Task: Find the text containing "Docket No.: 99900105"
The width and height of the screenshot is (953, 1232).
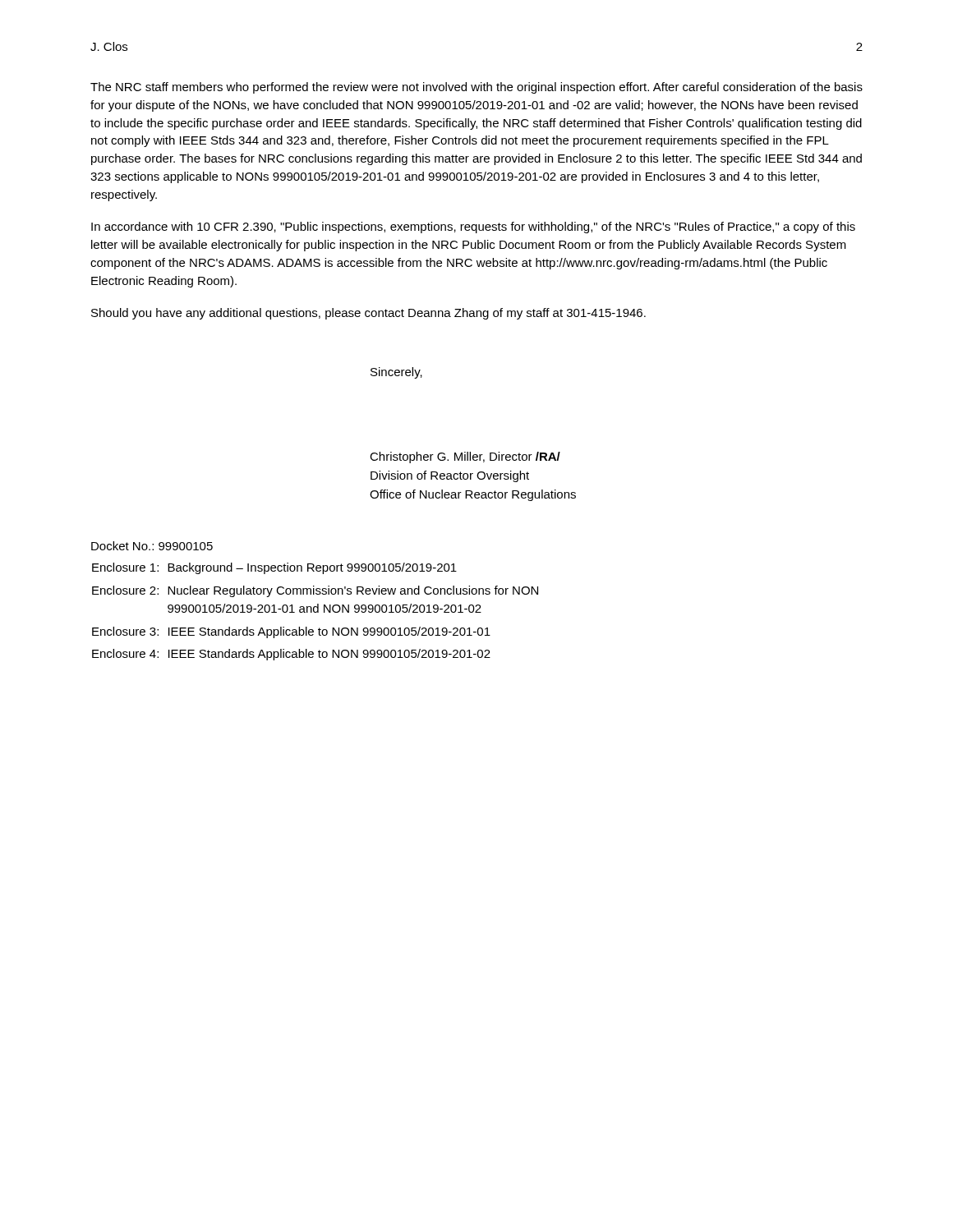Action: (x=152, y=545)
